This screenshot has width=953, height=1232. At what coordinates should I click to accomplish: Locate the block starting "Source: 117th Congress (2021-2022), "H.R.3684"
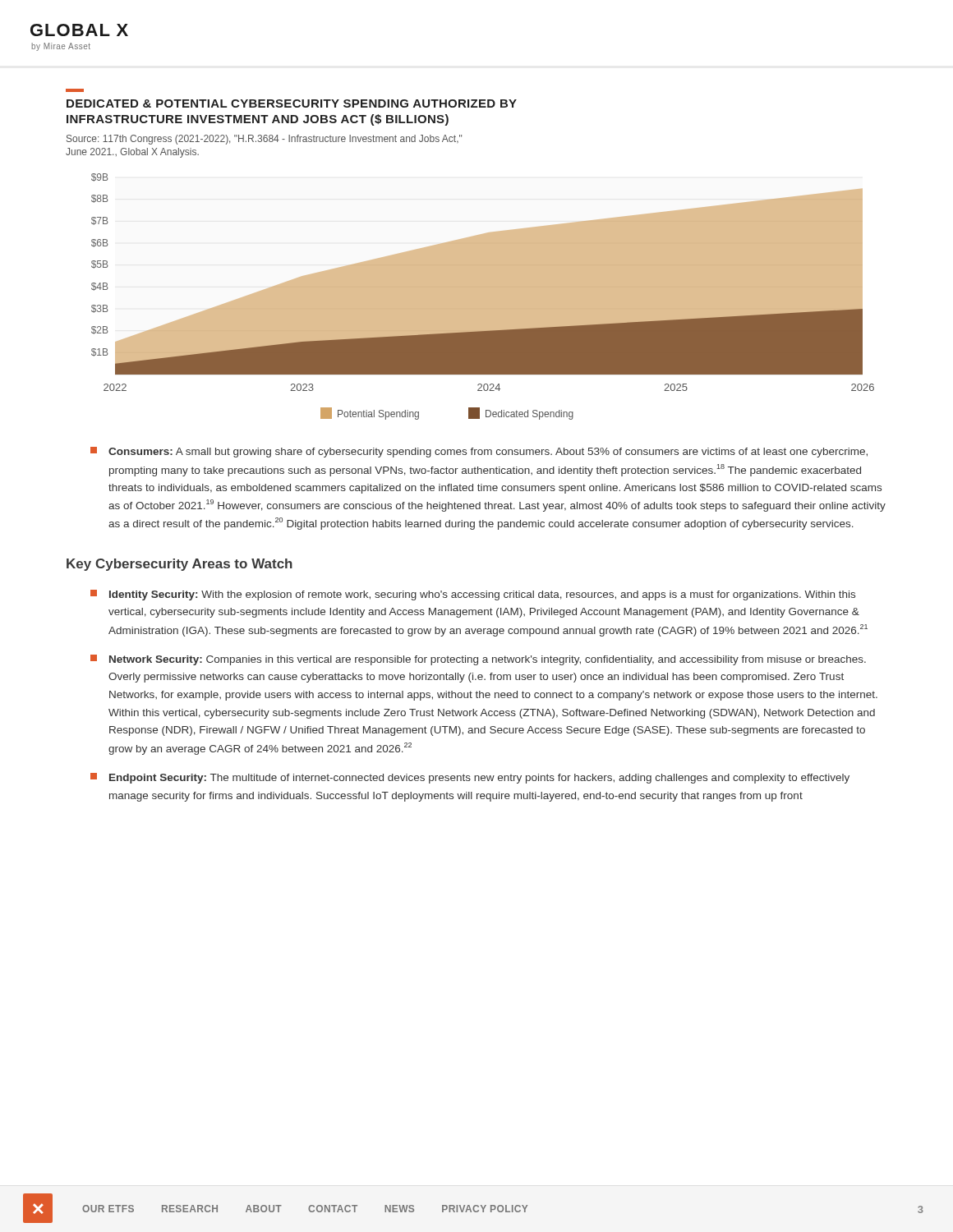pyautogui.click(x=264, y=145)
